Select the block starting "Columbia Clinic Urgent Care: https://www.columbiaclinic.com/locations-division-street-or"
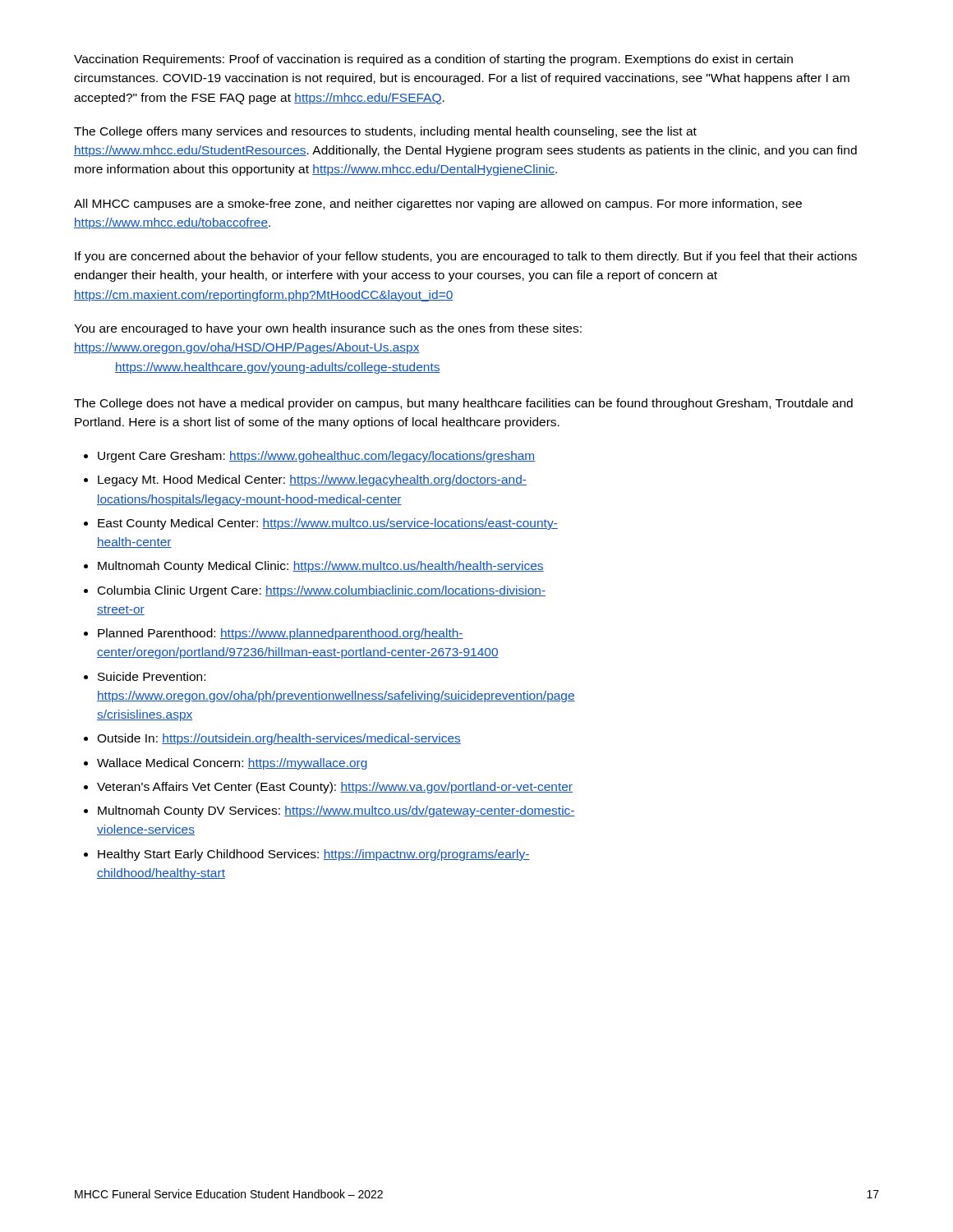This screenshot has height=1232, width=953. coord(321,599)
